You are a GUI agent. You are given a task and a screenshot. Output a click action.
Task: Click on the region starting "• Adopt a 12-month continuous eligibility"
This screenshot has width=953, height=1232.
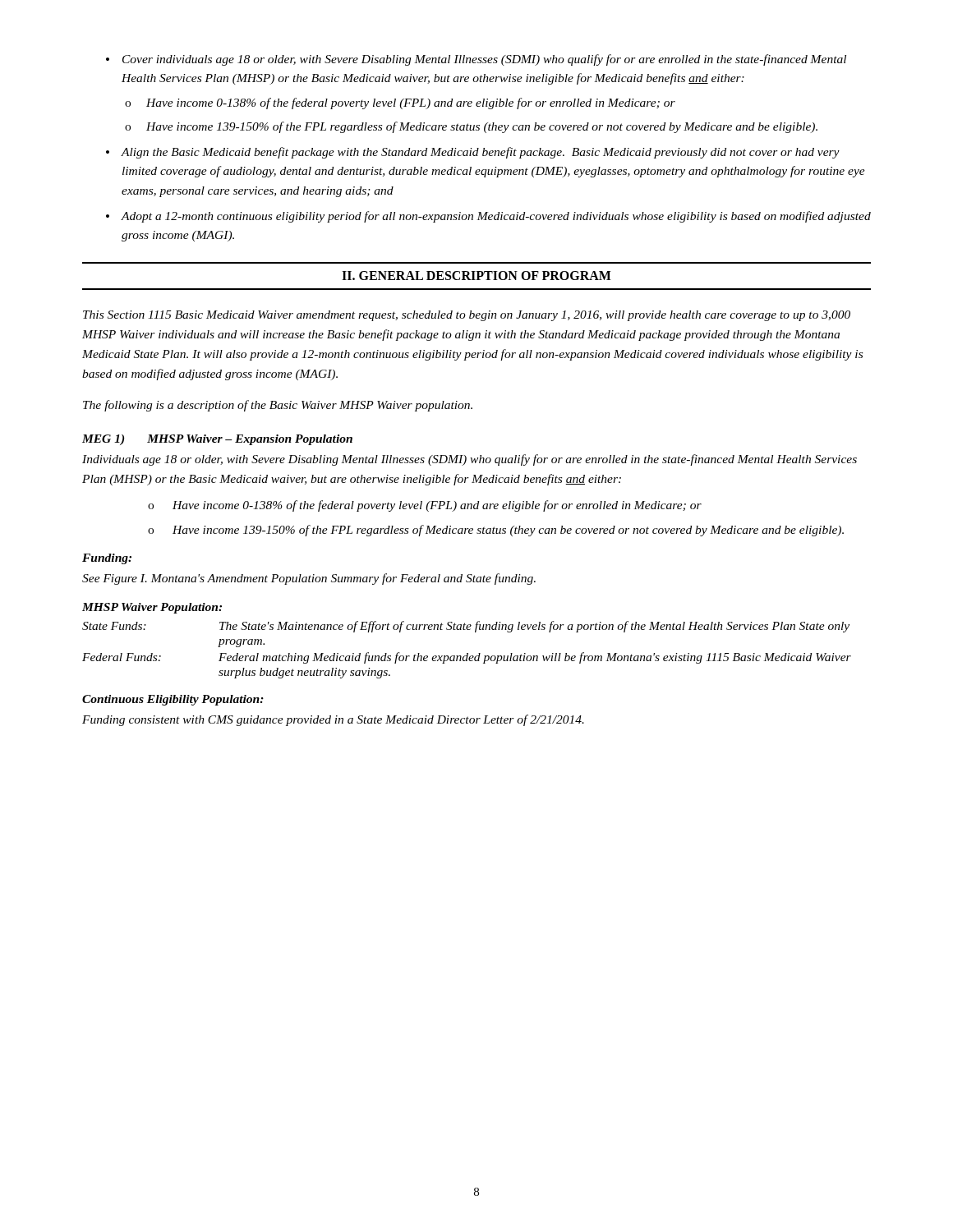pos(488,224)
